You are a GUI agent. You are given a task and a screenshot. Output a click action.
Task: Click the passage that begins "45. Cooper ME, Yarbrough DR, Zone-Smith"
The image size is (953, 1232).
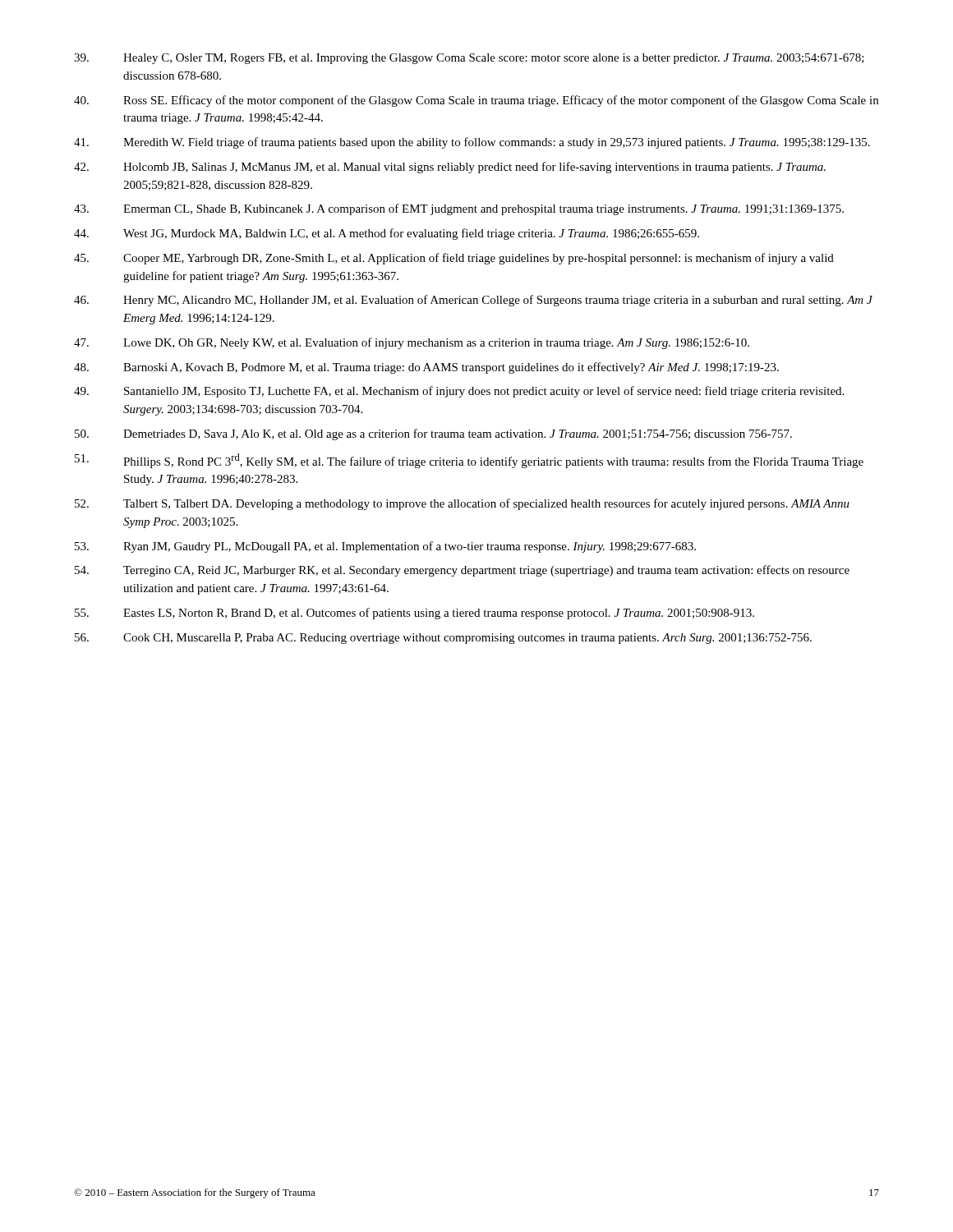click(x=476, y=267)
